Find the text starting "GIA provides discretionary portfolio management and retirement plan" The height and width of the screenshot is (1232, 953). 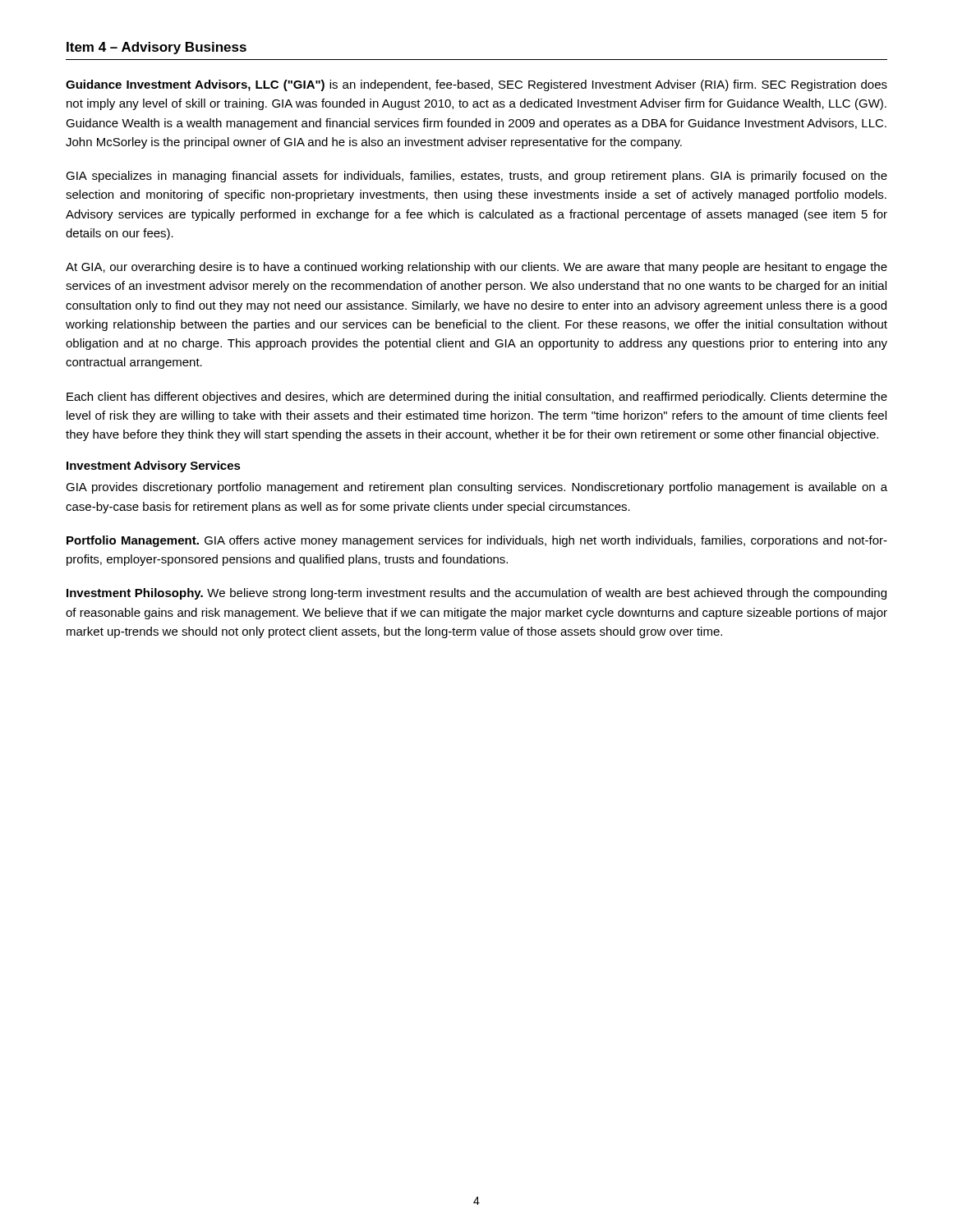pos(476,496)
